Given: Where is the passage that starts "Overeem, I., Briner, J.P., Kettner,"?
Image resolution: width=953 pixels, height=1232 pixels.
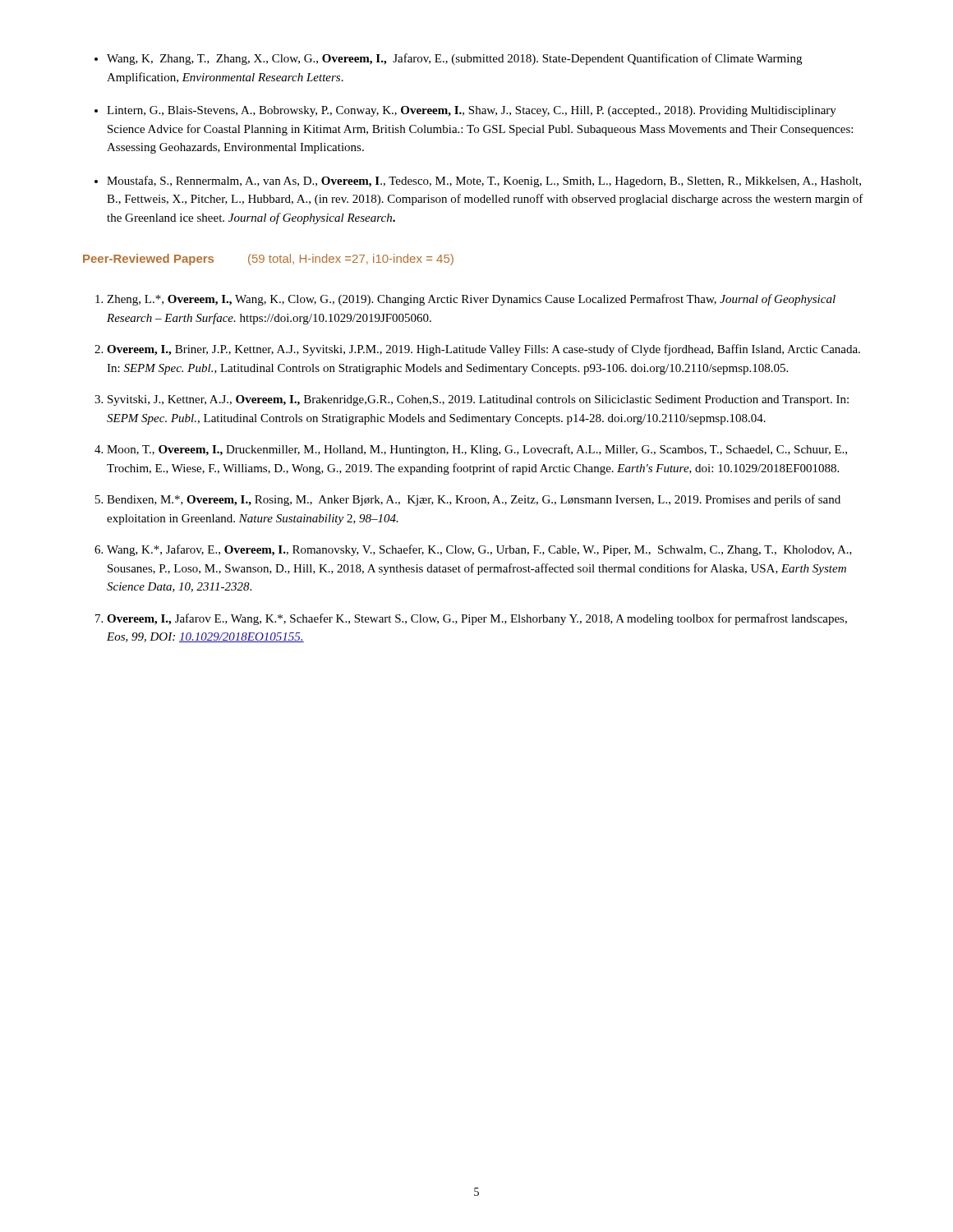Looking at the screenshot, I should [x=484, y=358].
